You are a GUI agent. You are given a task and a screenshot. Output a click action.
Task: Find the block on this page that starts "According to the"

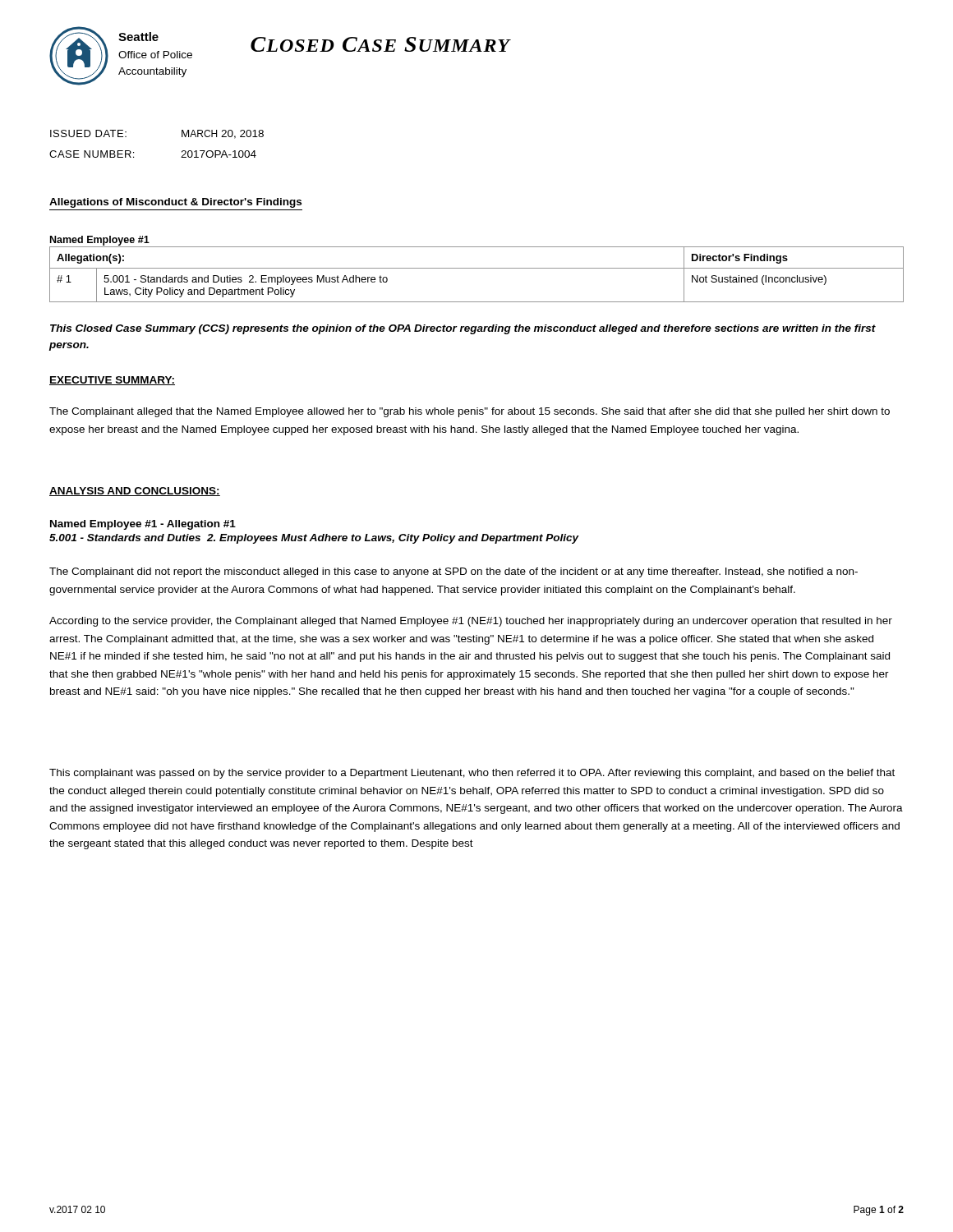pos(471,656)
